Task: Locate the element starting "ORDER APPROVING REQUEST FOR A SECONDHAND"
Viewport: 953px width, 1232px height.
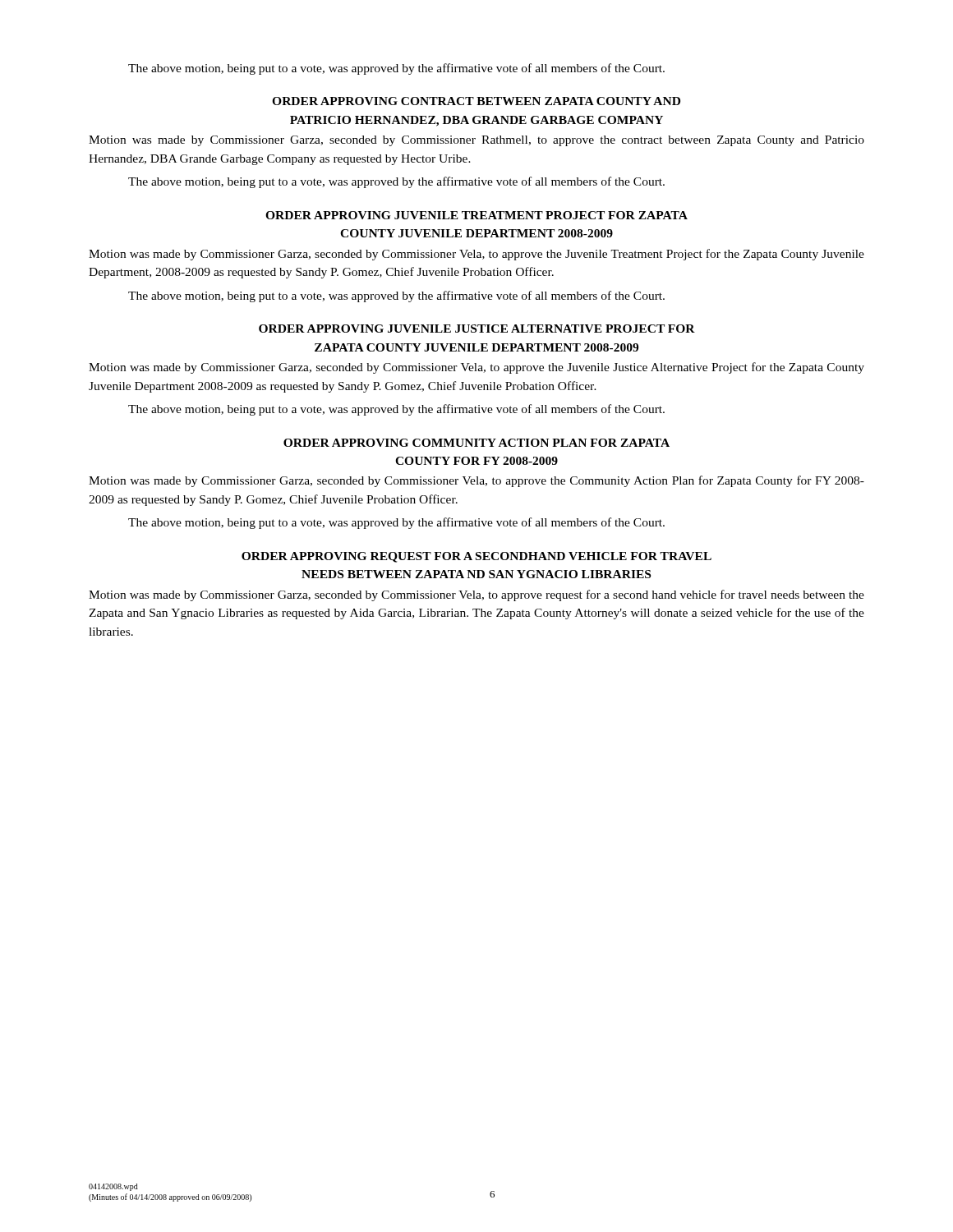Action: coord(476,565)
